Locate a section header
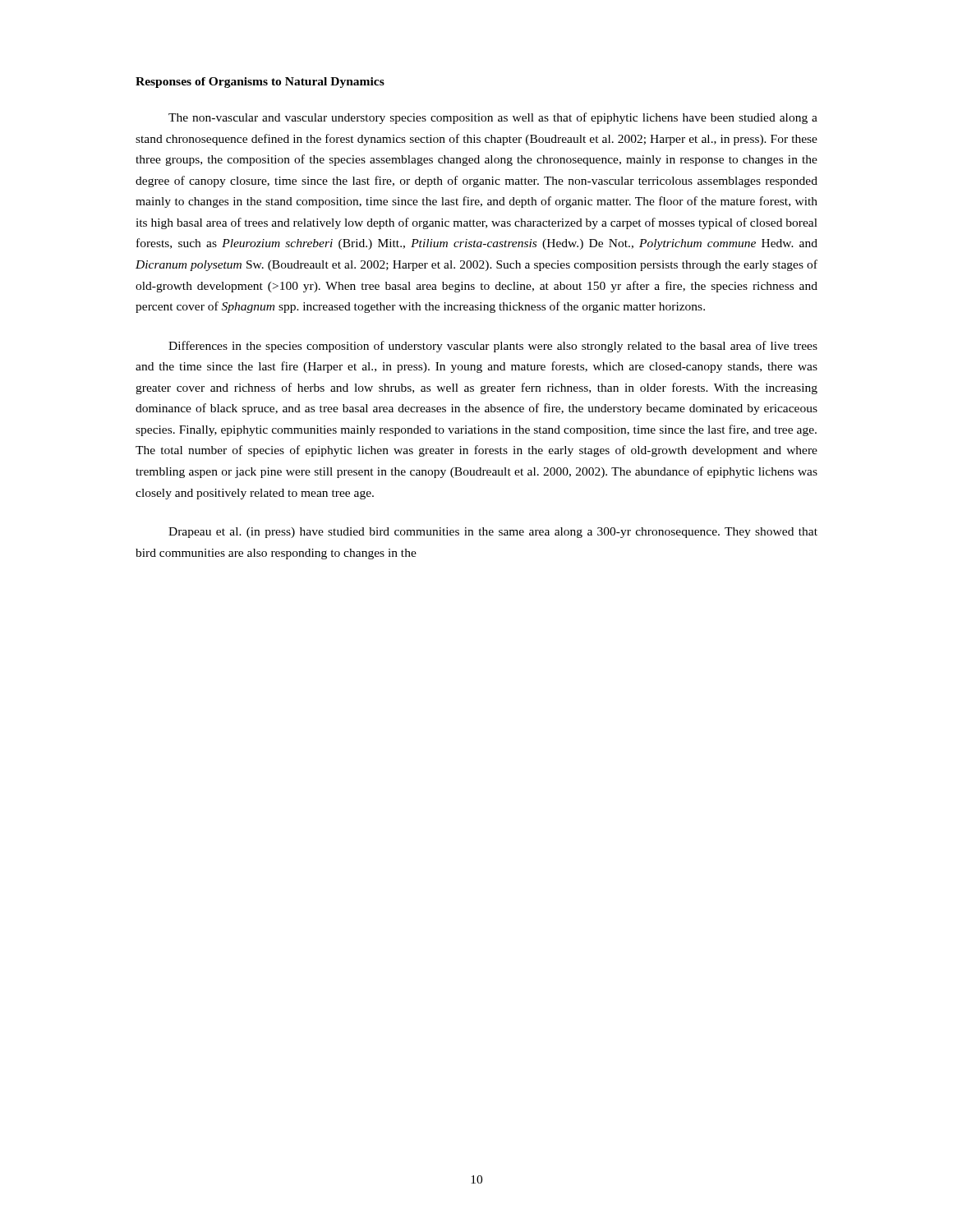The image size is (953, 1232). click(260, 81)
